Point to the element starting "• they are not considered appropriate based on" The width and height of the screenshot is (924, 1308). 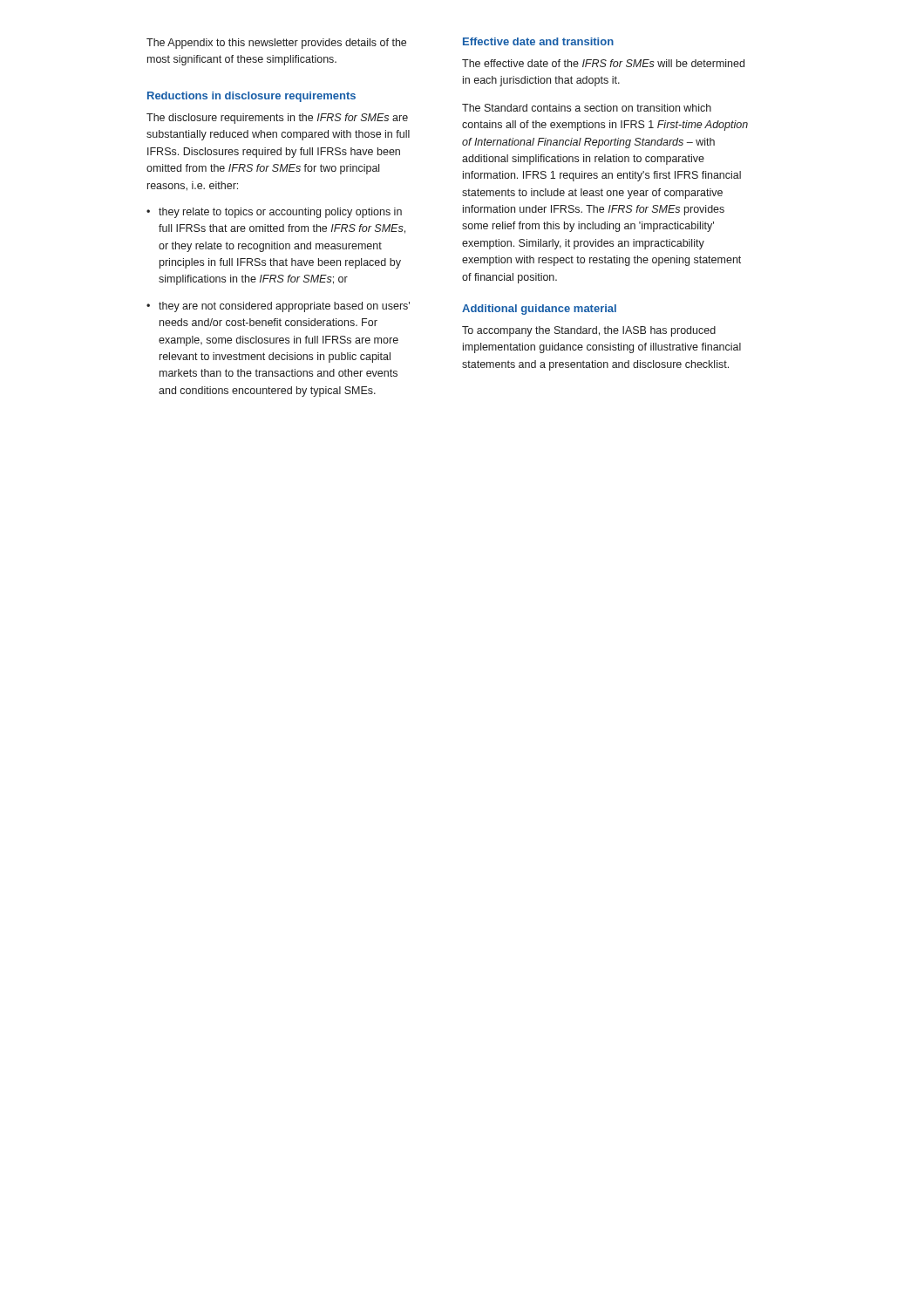278,347
